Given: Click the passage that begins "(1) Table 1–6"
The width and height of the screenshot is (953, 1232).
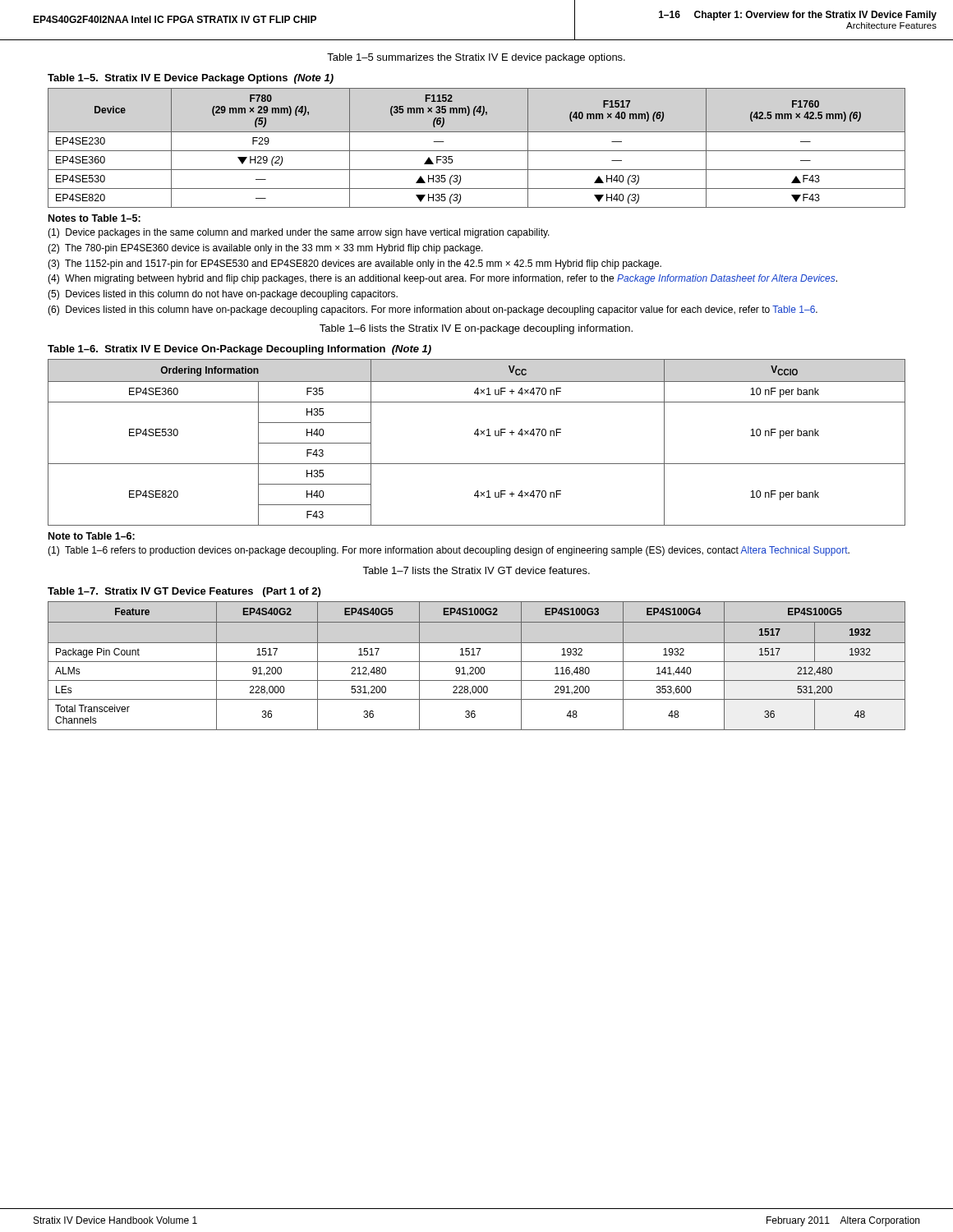Looking at the screenshot, I should 449,550.
